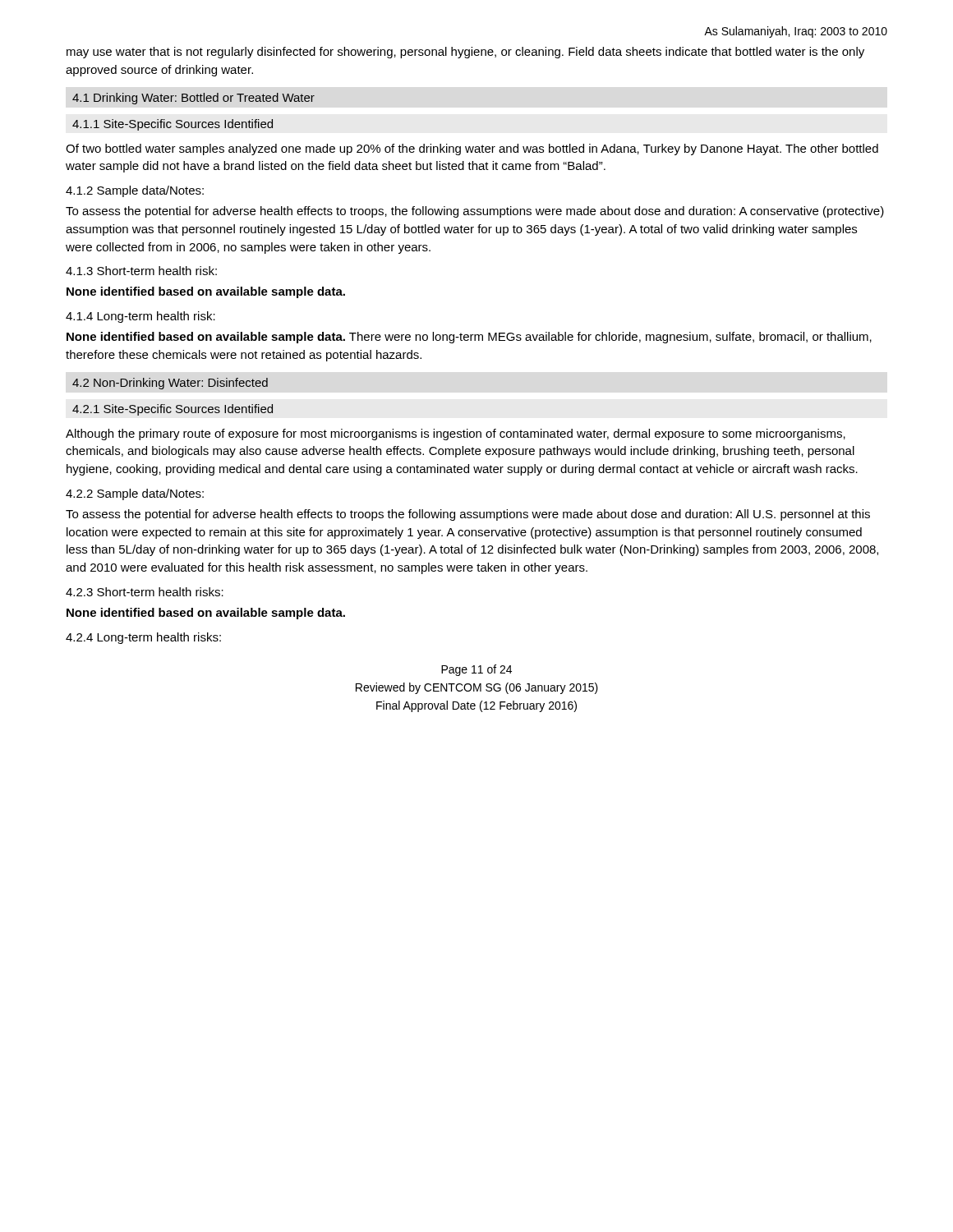Point to "2.3 Short-term health risks:"

pyautogui.click(x=145, y=592)
